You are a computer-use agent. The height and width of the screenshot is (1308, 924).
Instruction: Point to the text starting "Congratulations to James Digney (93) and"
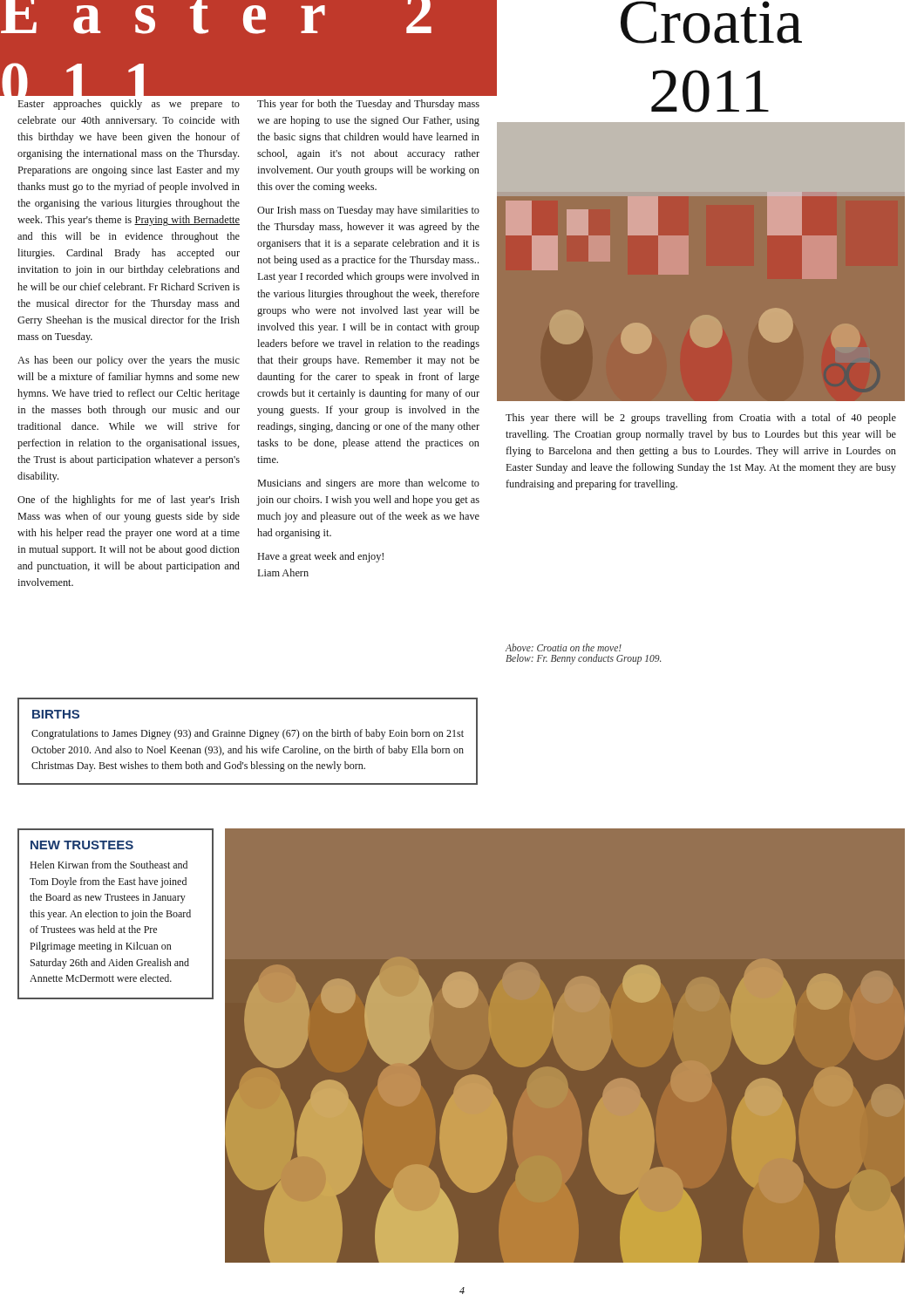[x=248, y=750]
